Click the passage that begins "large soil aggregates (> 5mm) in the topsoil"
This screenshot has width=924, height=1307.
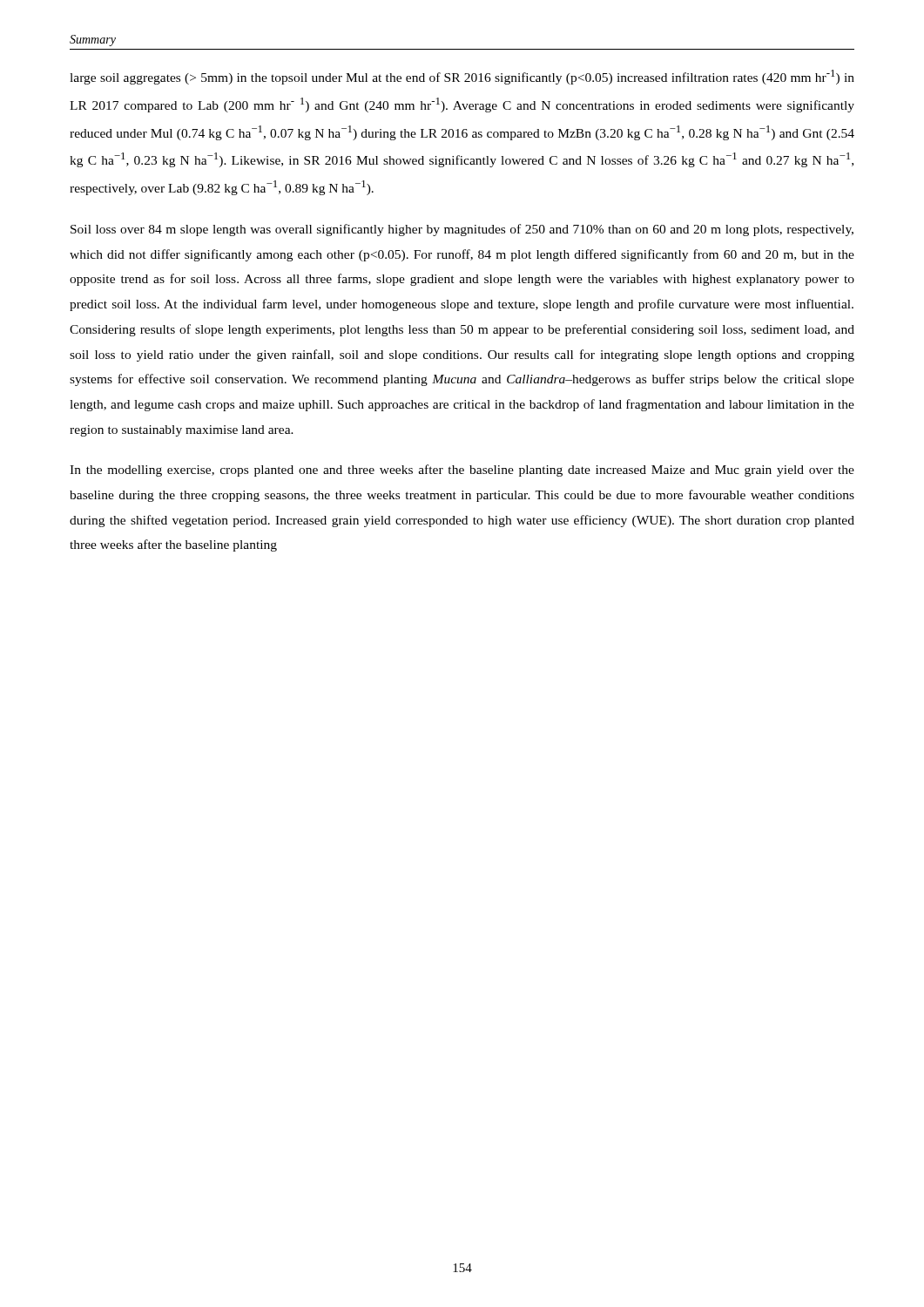click(462, 131)
